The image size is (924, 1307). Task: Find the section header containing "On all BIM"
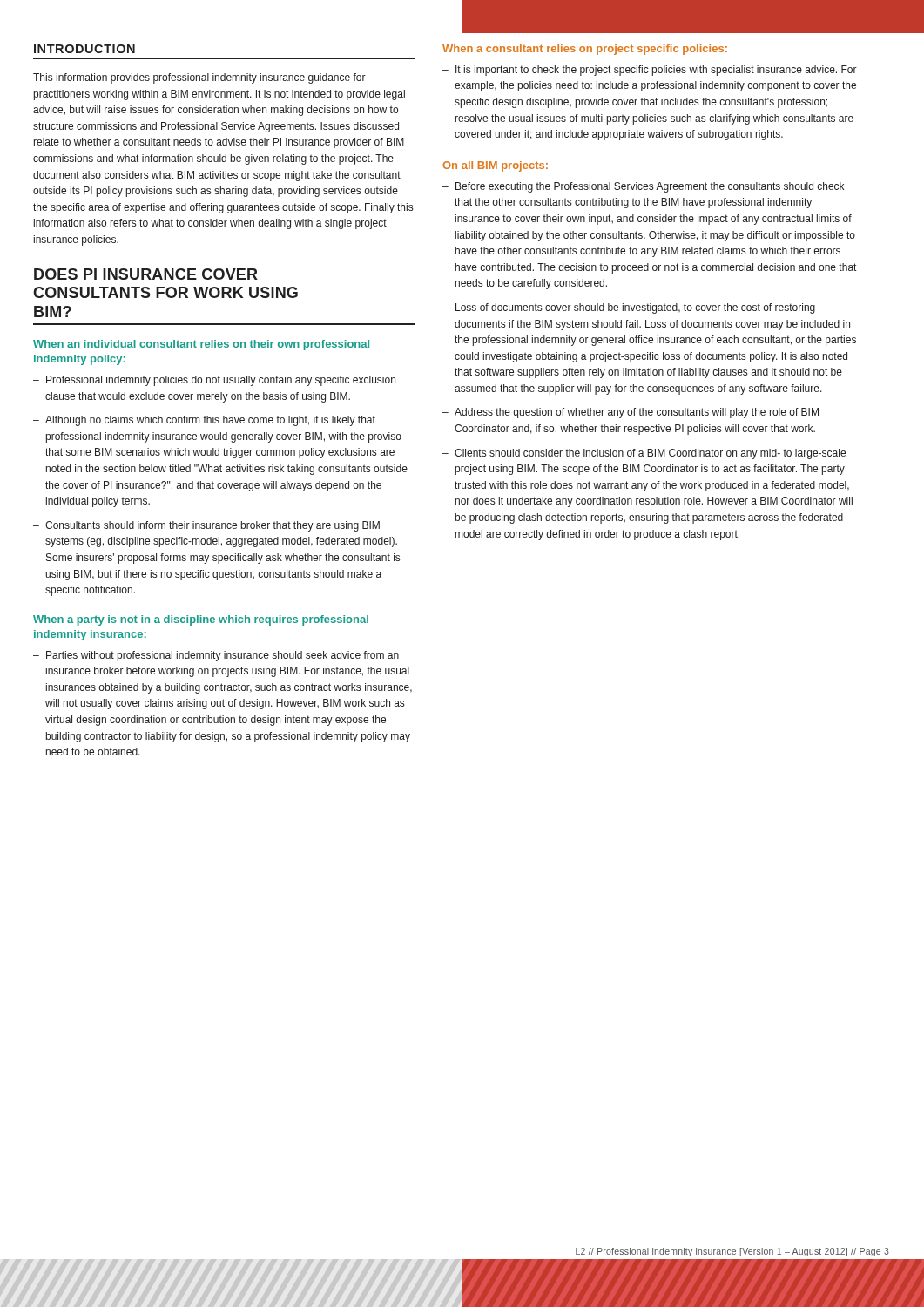[x=495, y=166]
